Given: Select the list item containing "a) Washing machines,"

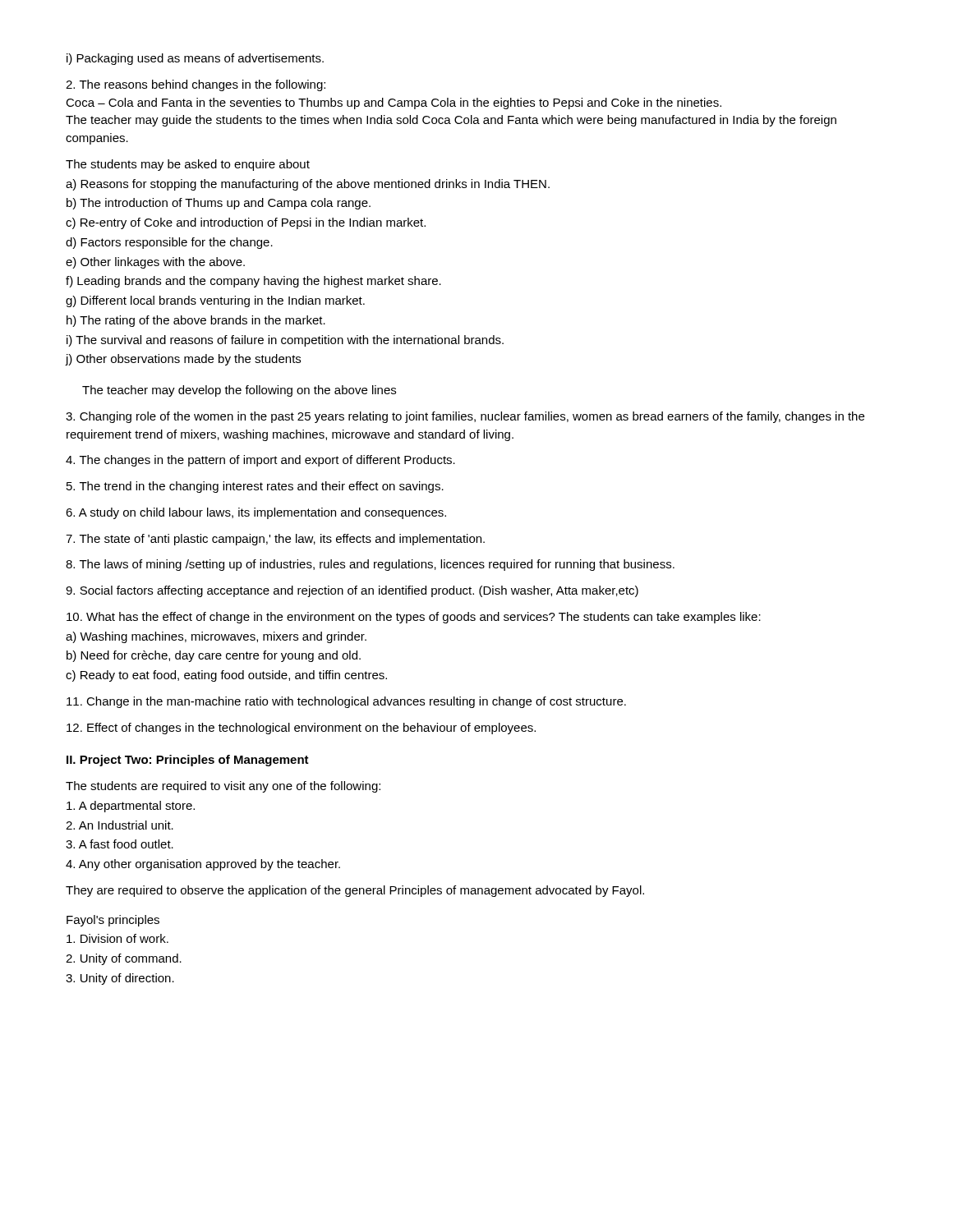Looking at the screenshot, I should point(217,636).
